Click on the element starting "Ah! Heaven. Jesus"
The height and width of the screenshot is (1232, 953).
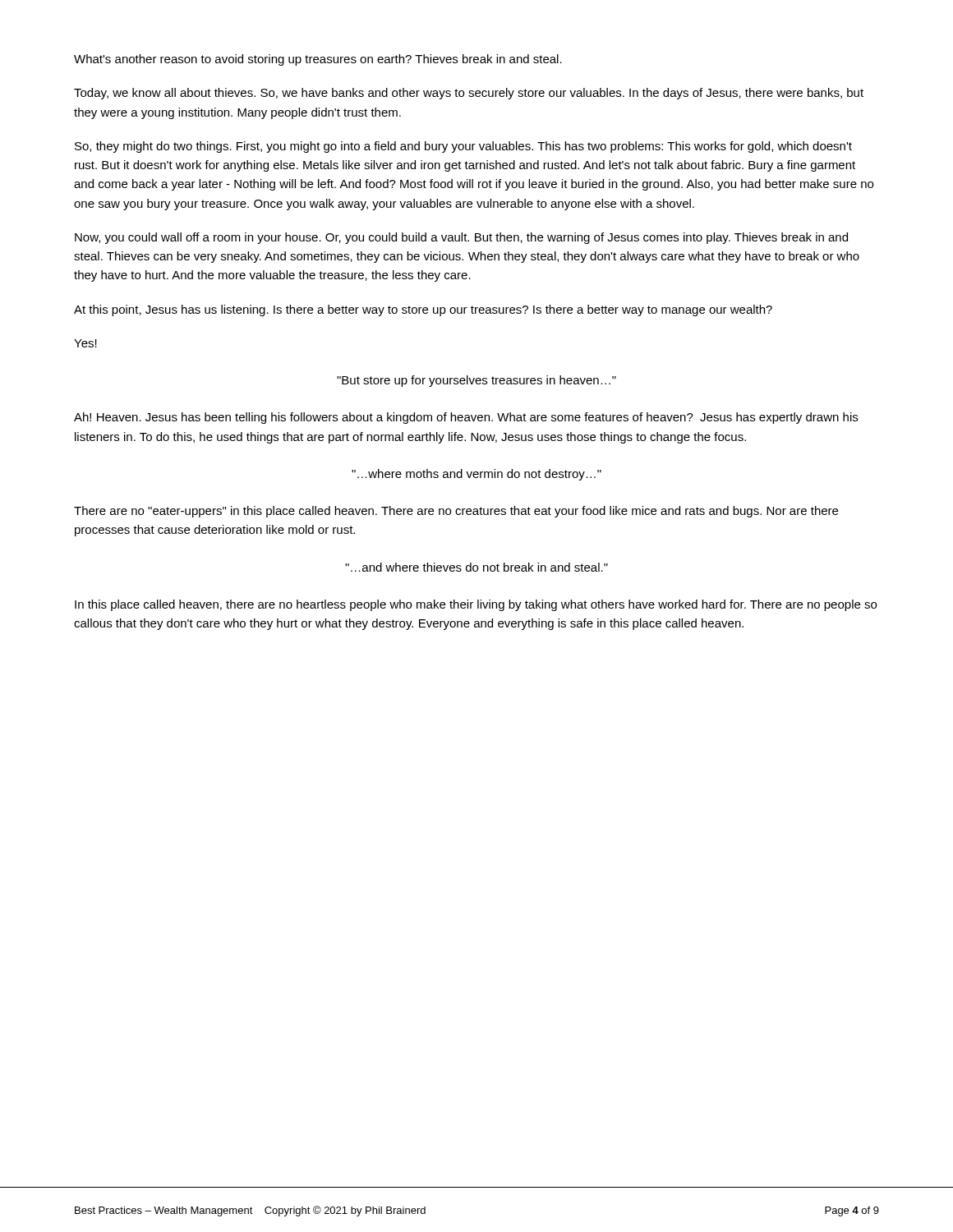coord(466,427)
